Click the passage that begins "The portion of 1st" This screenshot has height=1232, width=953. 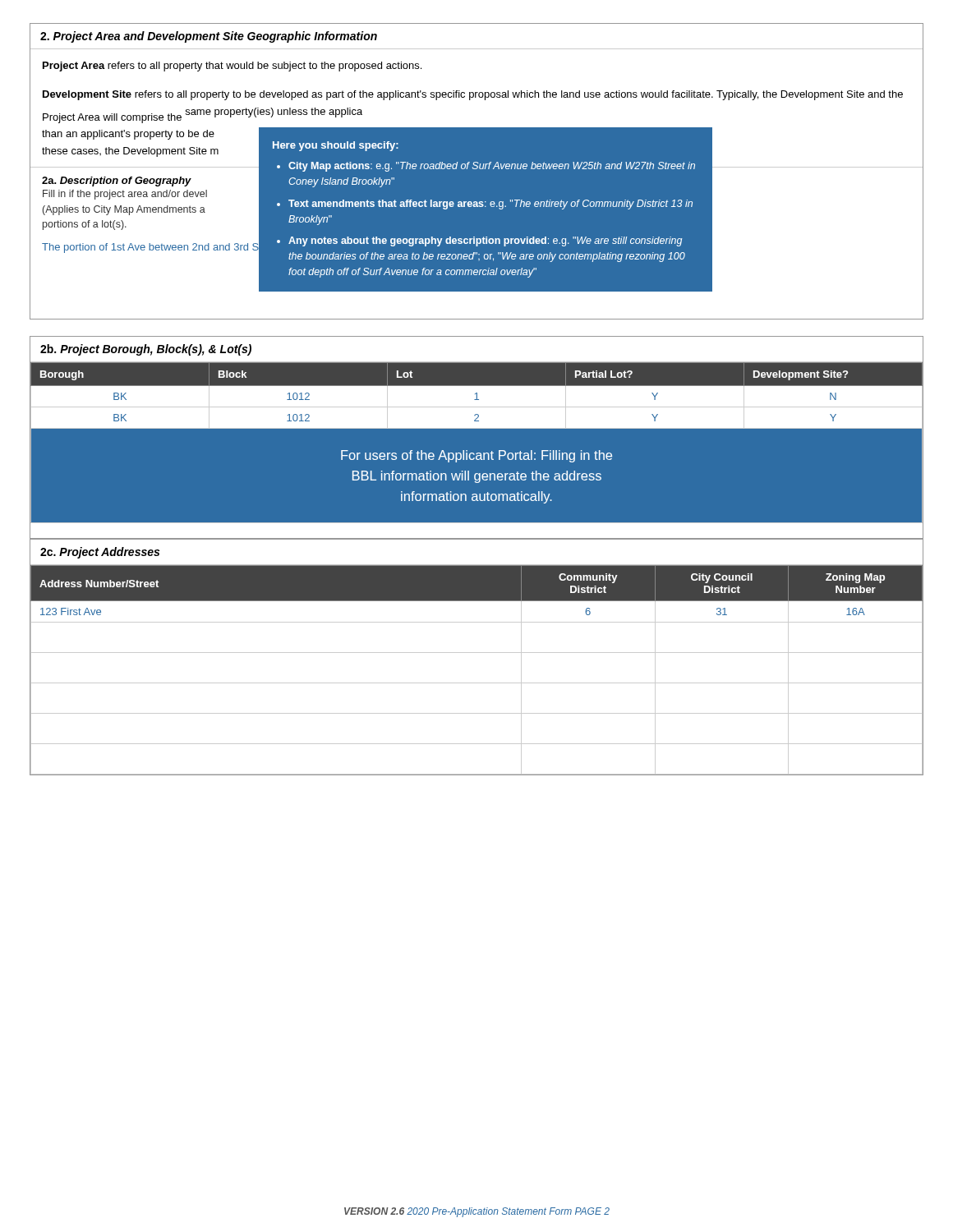[241, 247]
